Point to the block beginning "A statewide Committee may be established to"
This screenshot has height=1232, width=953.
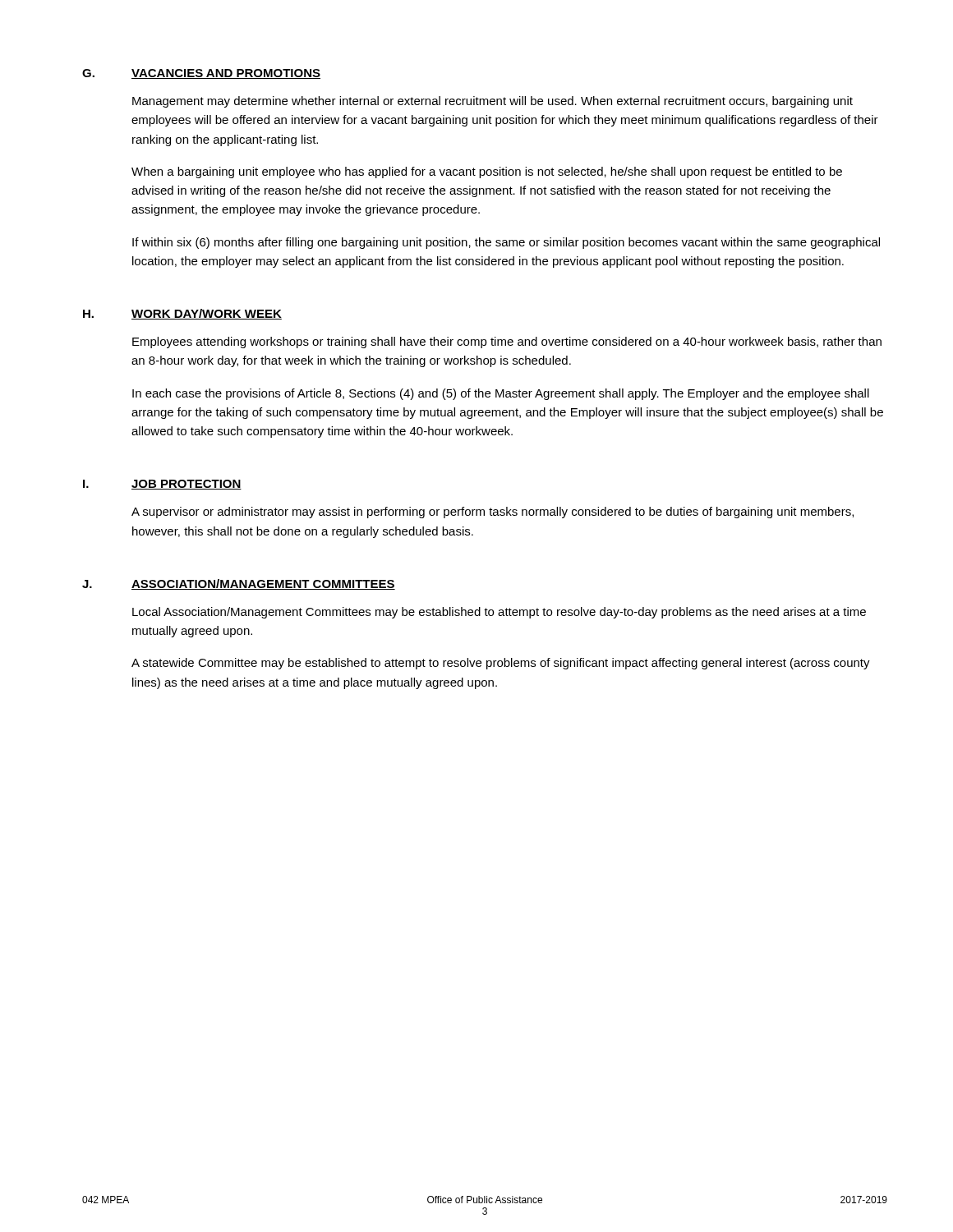tap(501, 672)
